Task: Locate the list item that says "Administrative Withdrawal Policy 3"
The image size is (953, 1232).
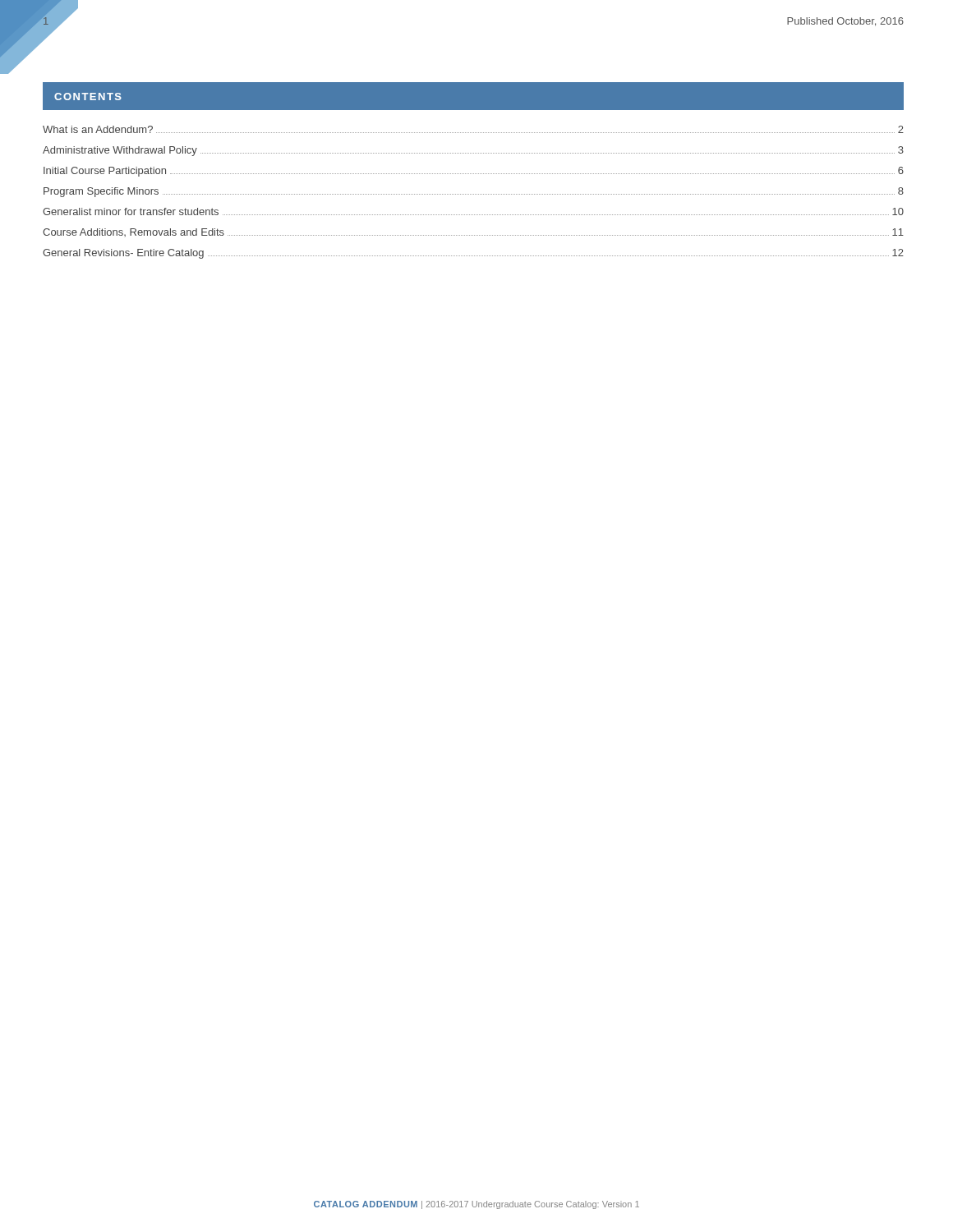Action: click(x=473, y=150)
